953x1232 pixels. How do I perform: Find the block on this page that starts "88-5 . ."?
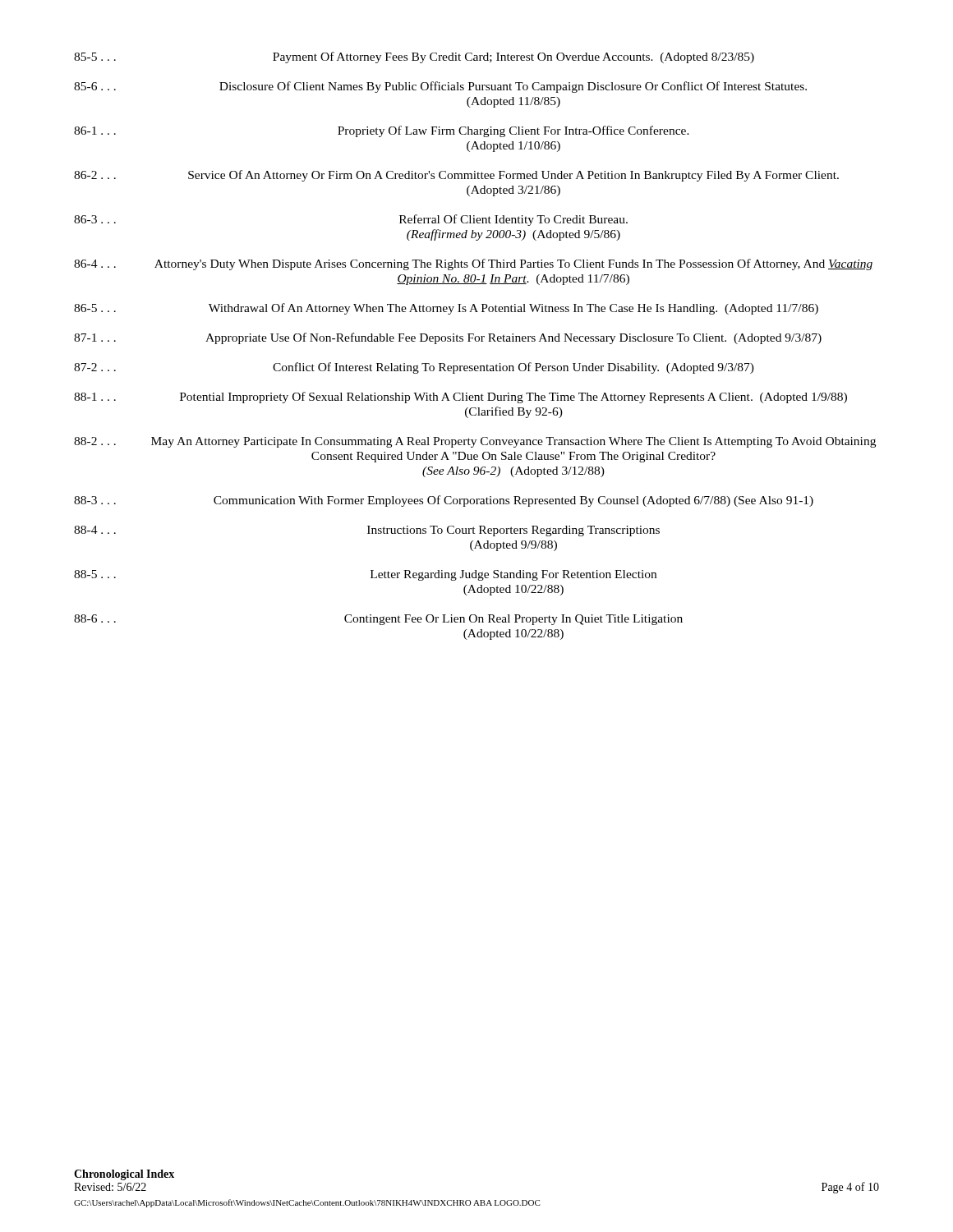click(476, 582)
